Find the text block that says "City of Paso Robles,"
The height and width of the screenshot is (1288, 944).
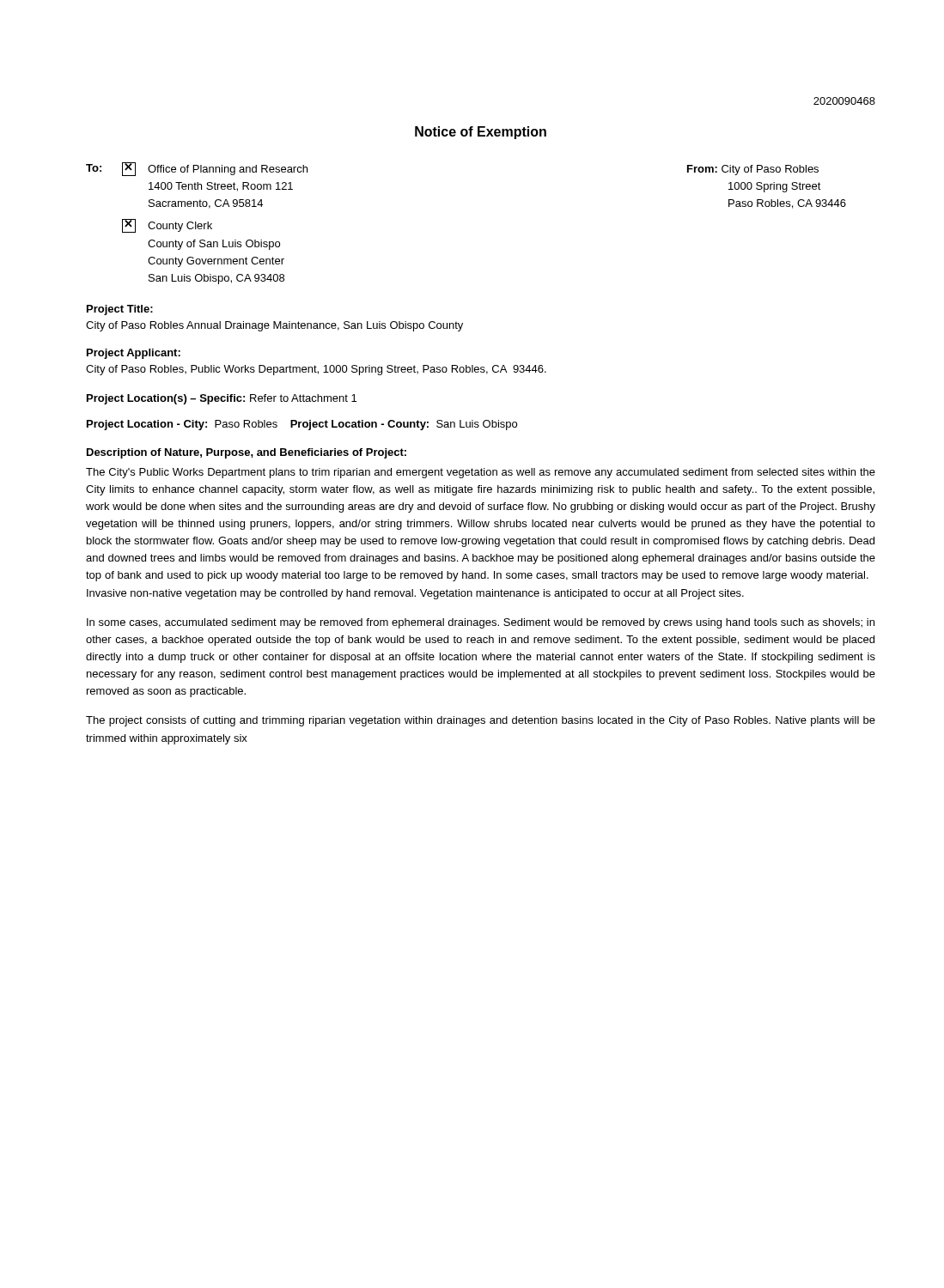(x=316, y=369)
